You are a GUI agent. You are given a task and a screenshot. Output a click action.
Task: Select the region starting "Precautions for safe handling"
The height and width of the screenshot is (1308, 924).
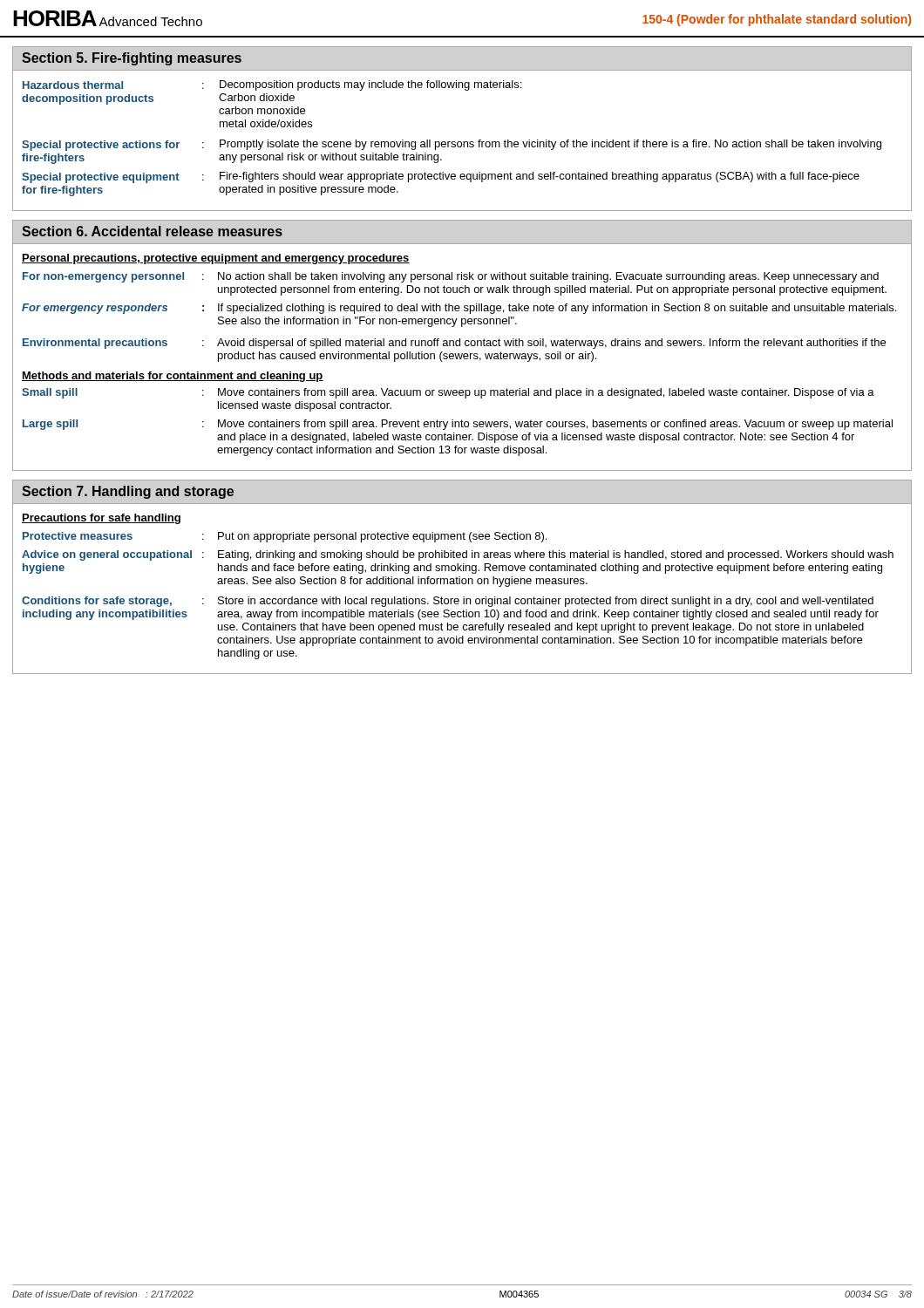tap(101, 518)
